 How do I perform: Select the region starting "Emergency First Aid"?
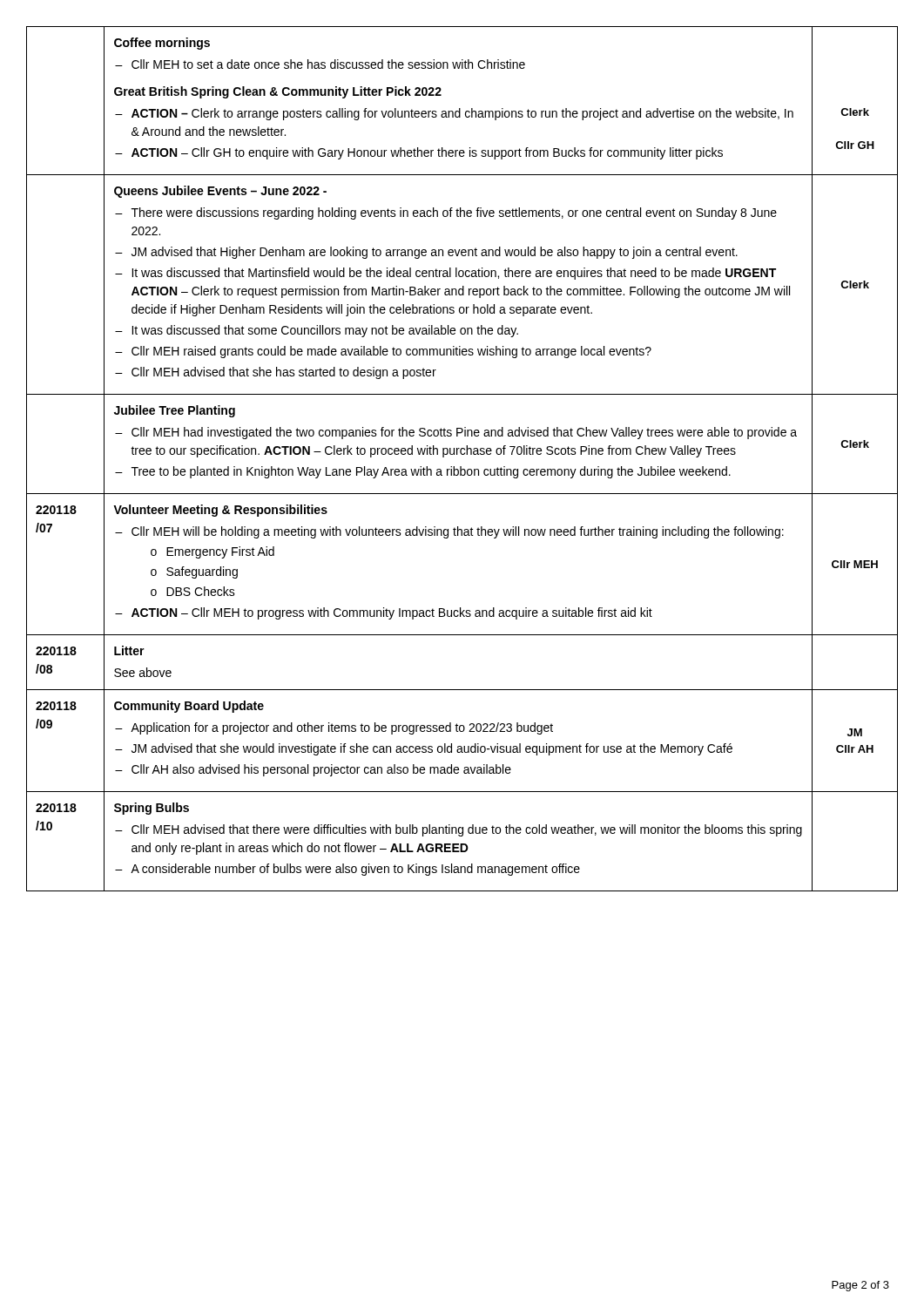click(x=220, y=552)
